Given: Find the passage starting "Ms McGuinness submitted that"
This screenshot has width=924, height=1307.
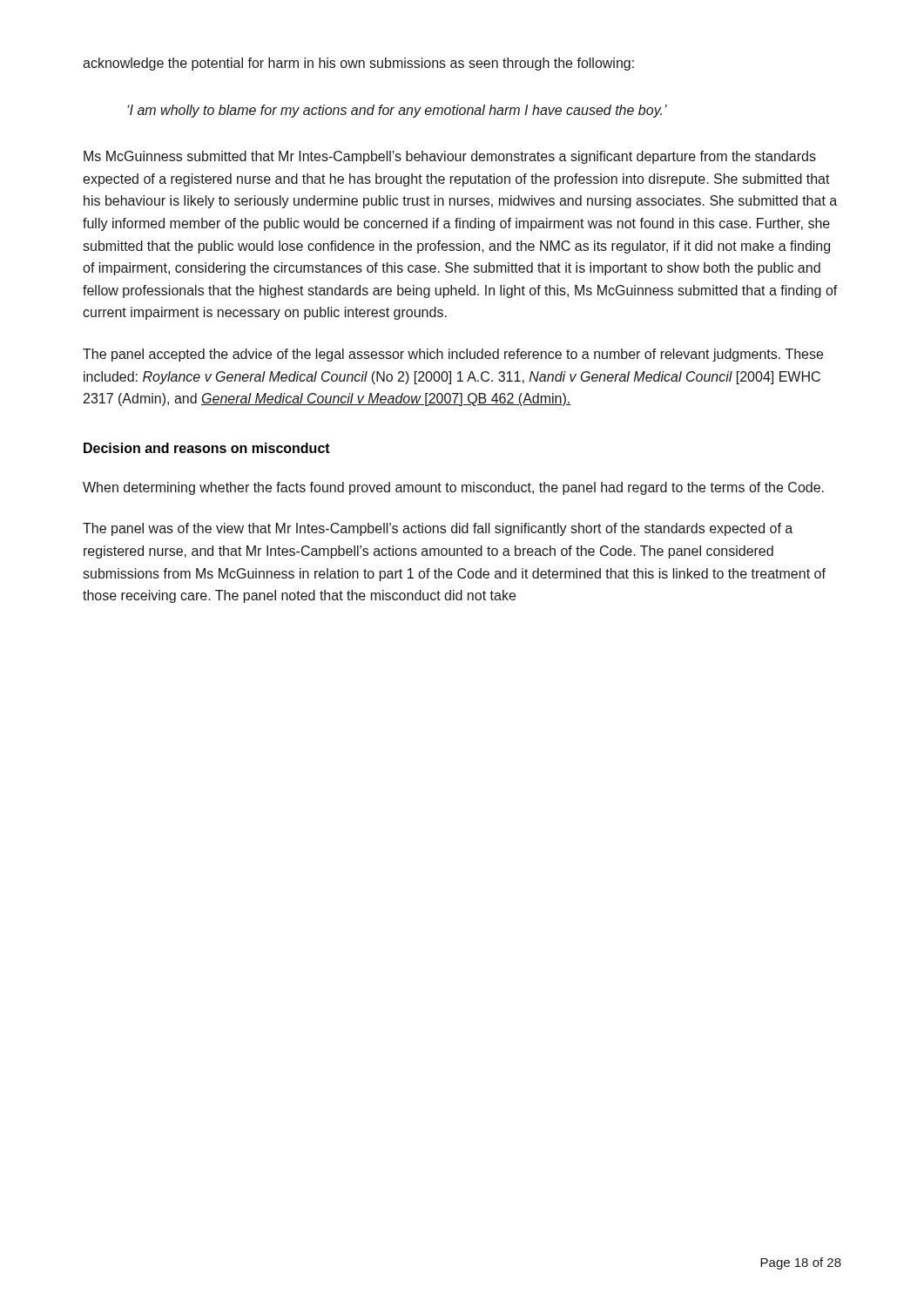Looking at the screenshot, I should 460,235.
